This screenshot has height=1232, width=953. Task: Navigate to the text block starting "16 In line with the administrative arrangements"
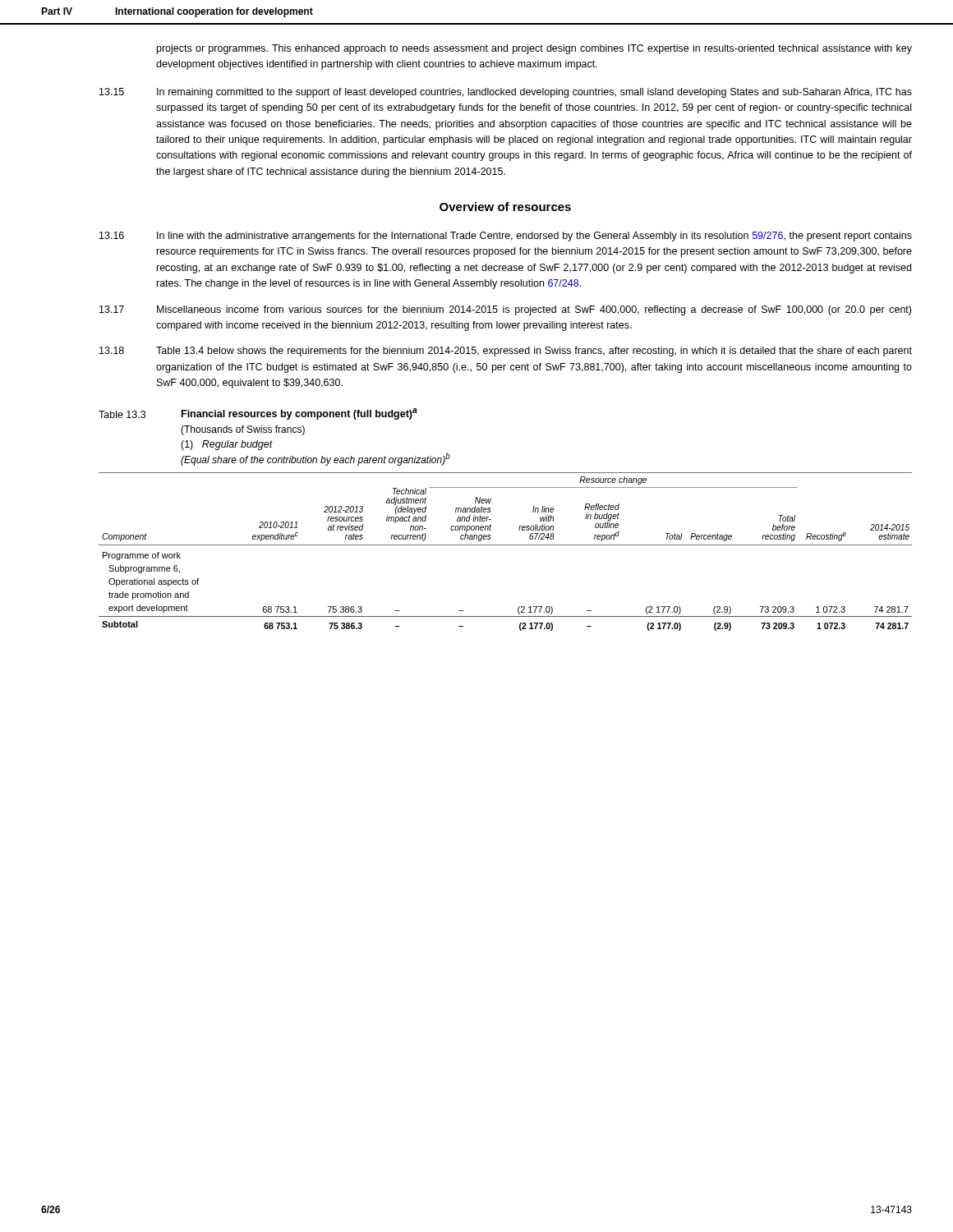click(x=505, y=260)
